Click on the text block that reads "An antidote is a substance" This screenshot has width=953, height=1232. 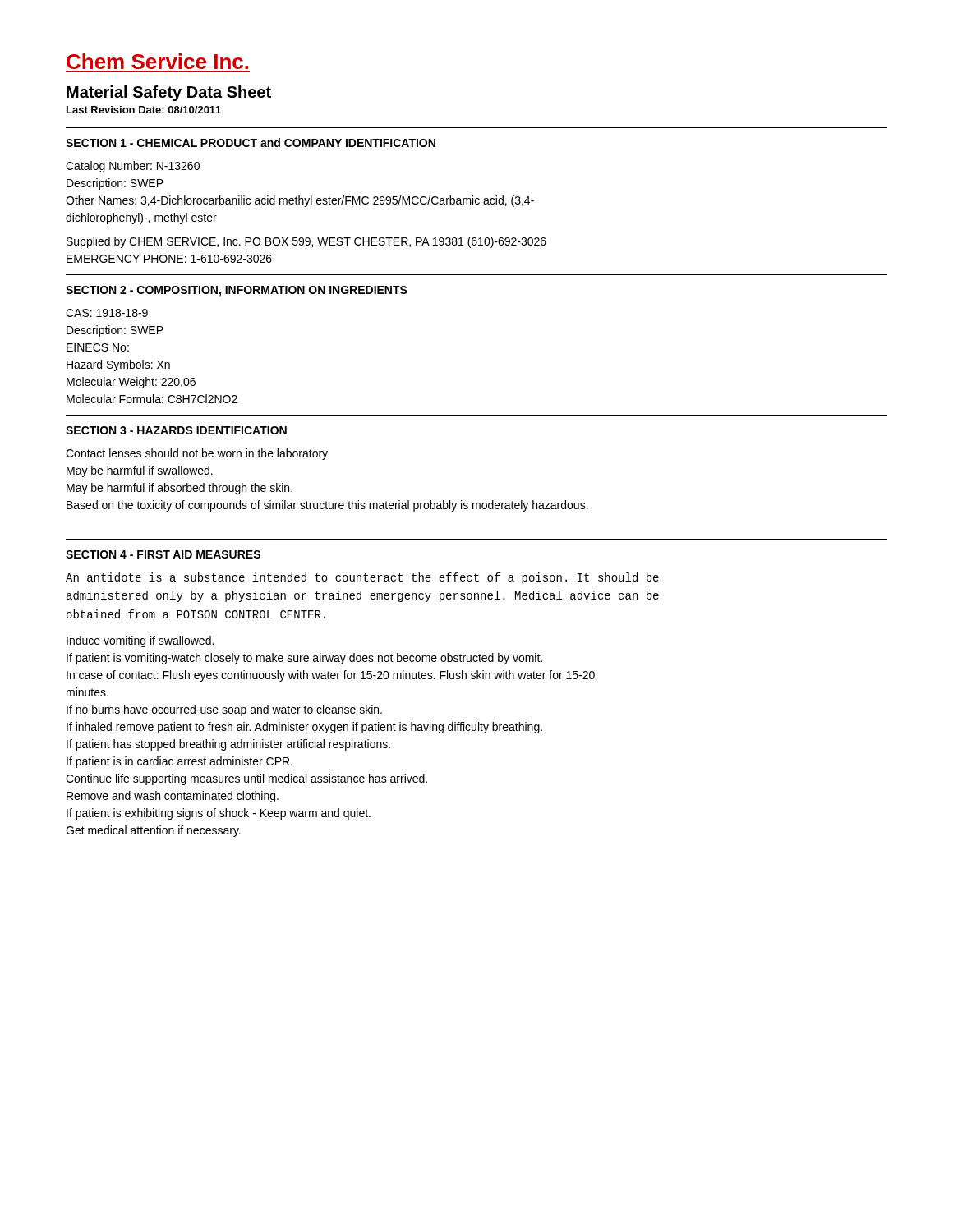[x=363, y=597]
